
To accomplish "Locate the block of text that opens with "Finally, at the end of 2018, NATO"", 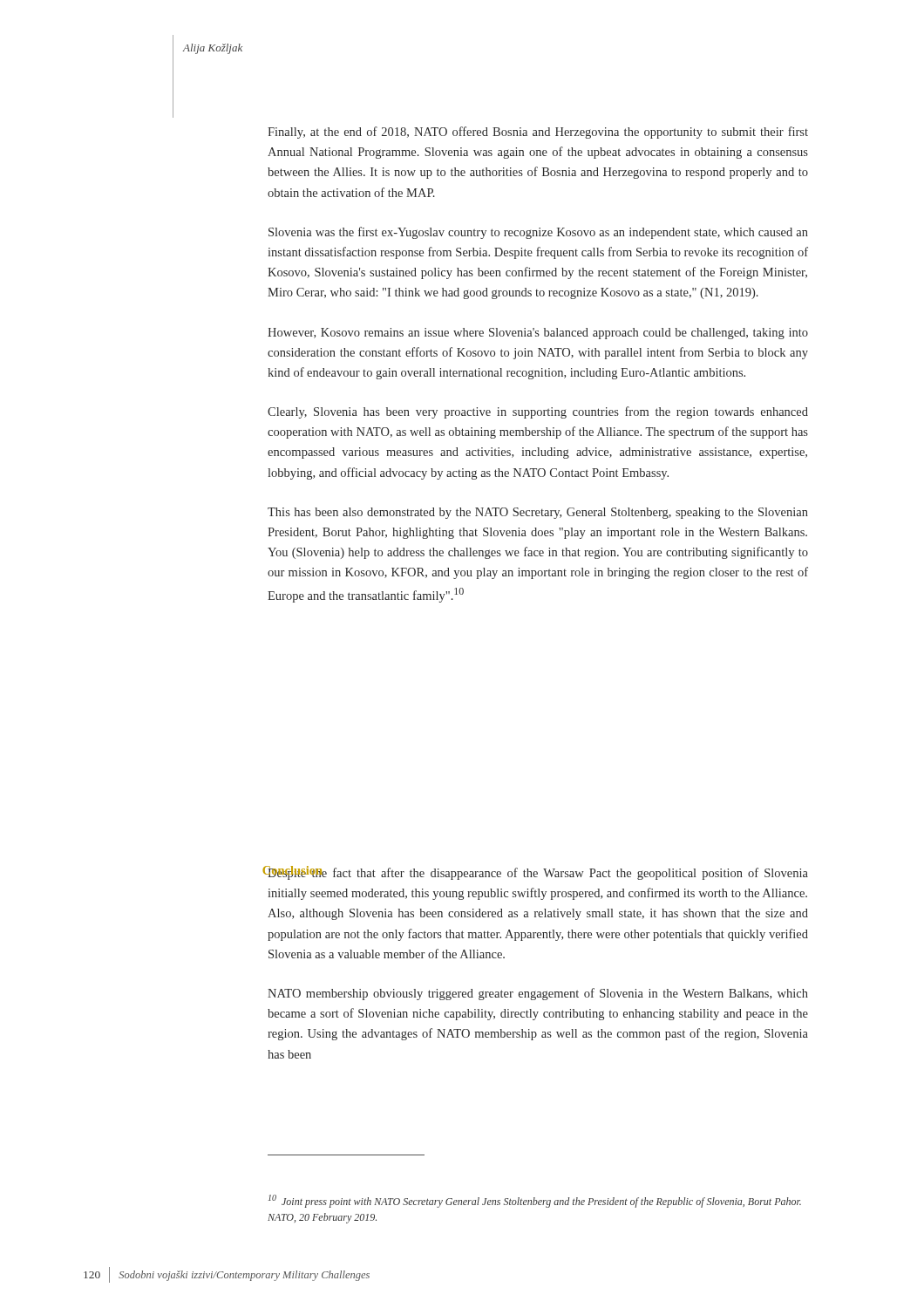I will [538, 162].
